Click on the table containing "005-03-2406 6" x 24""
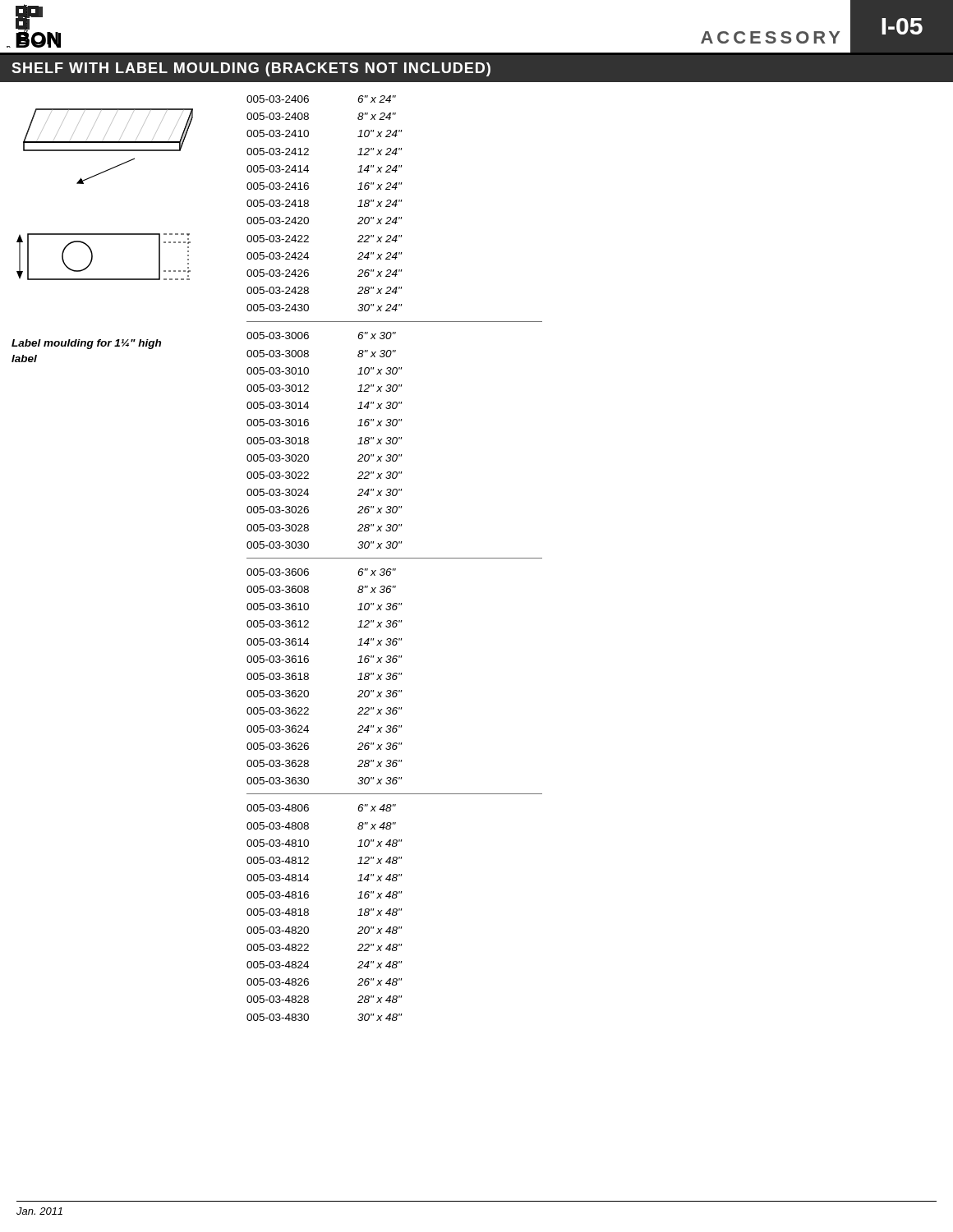The image size is (953, 1232). (x=592, y=203)
